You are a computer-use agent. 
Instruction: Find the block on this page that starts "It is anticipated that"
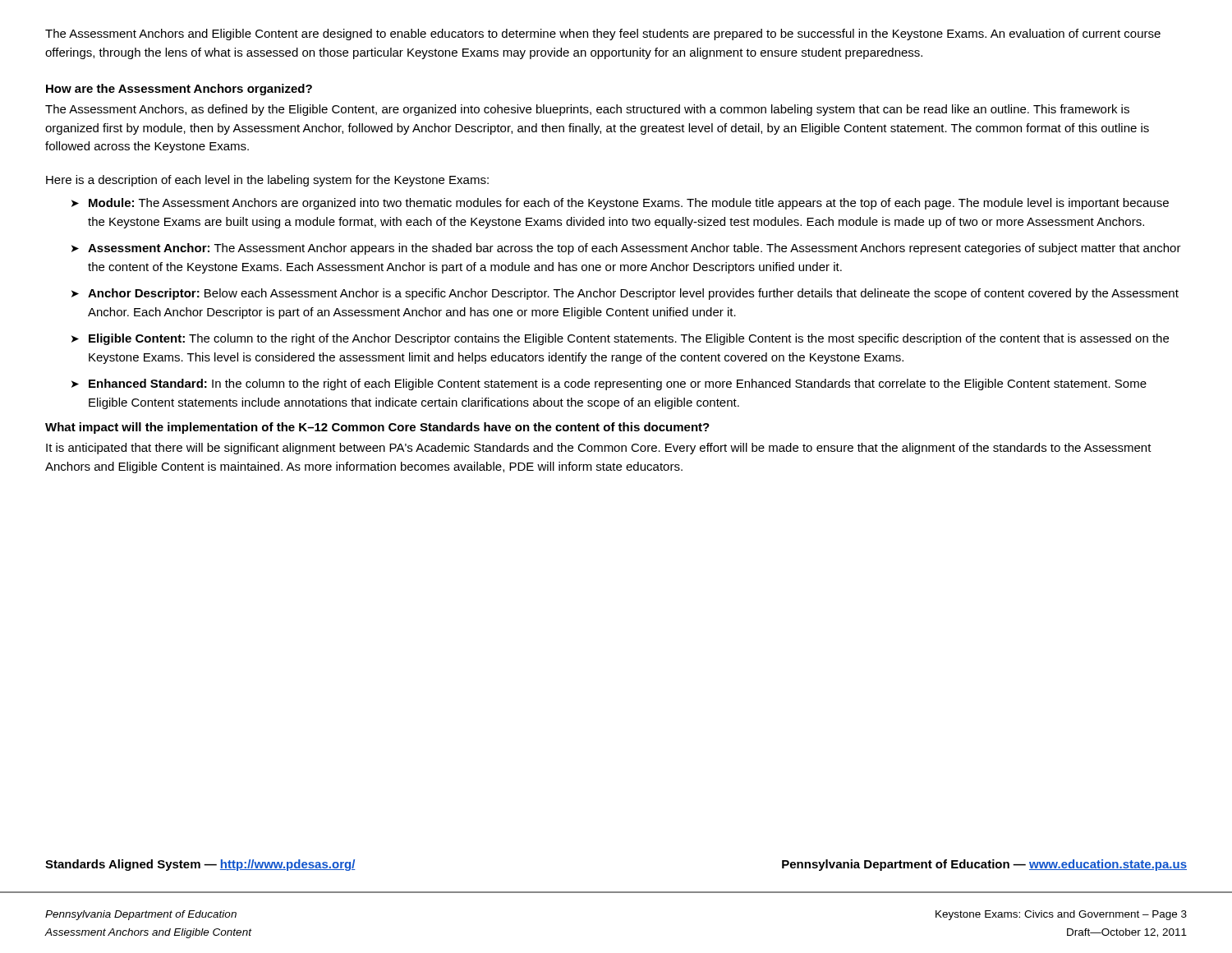598,457
